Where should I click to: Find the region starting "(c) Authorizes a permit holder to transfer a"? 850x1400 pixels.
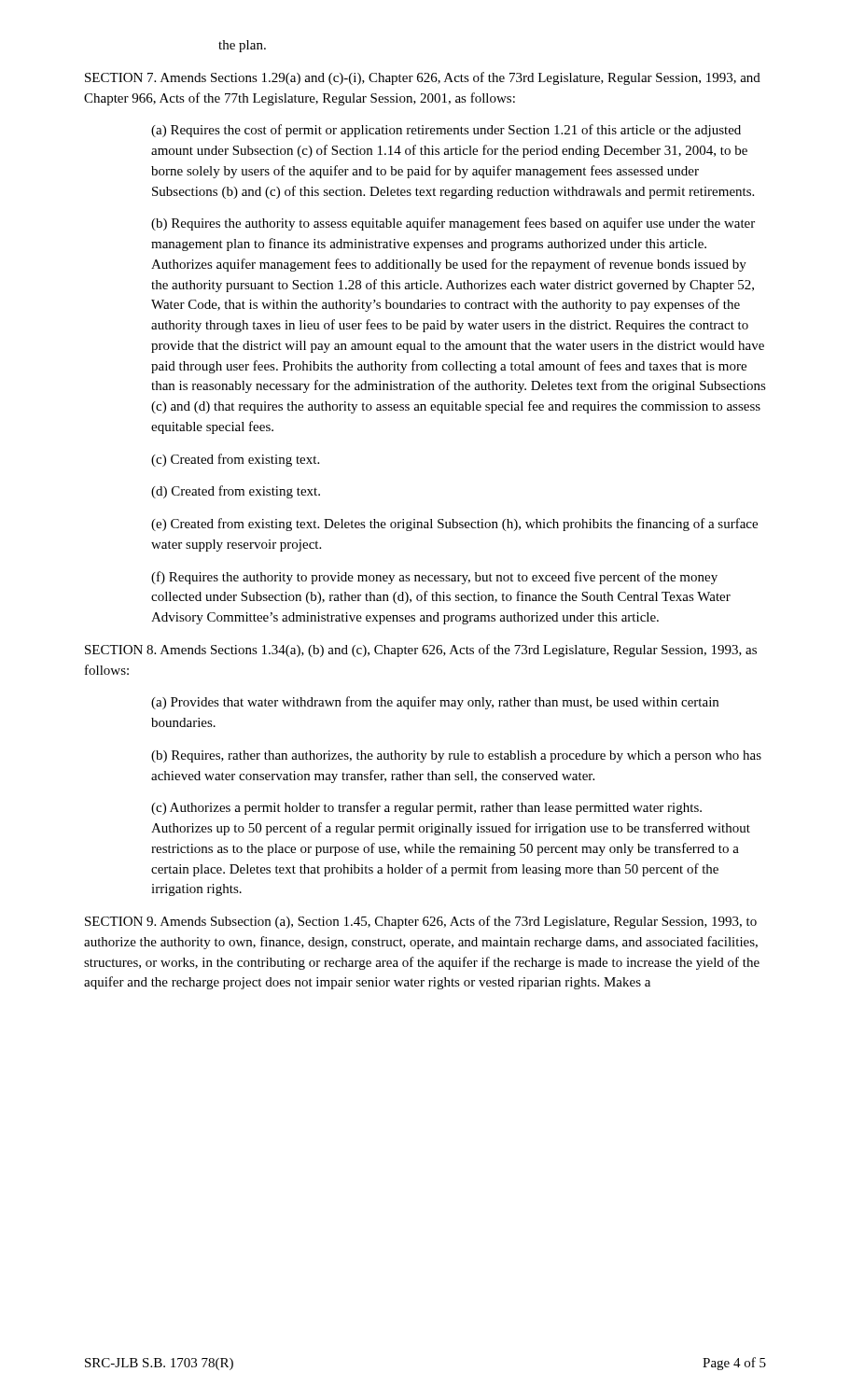click(451, 848)
